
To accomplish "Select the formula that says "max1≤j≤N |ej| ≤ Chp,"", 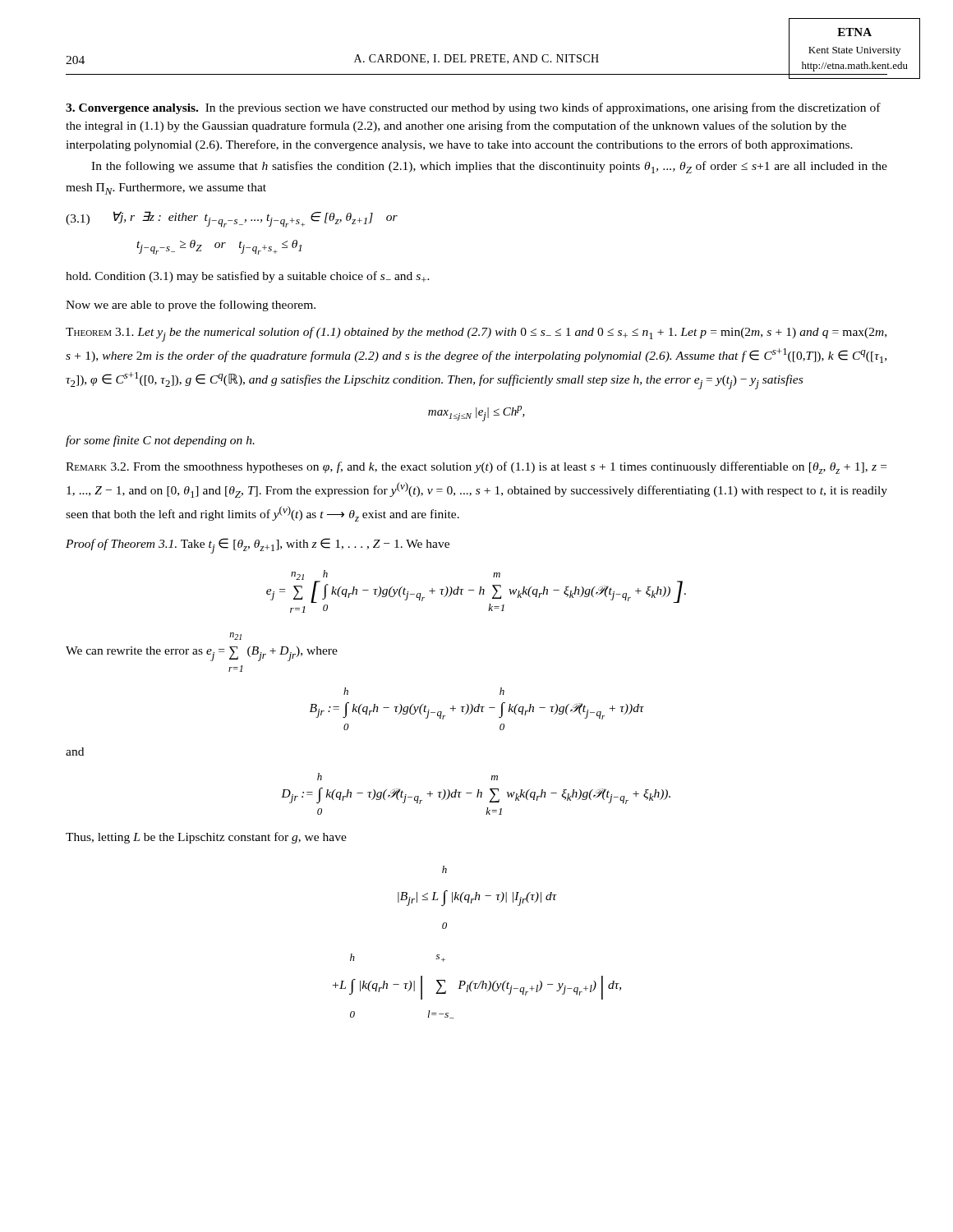I will pyautogui.click(x=476, y=411).
